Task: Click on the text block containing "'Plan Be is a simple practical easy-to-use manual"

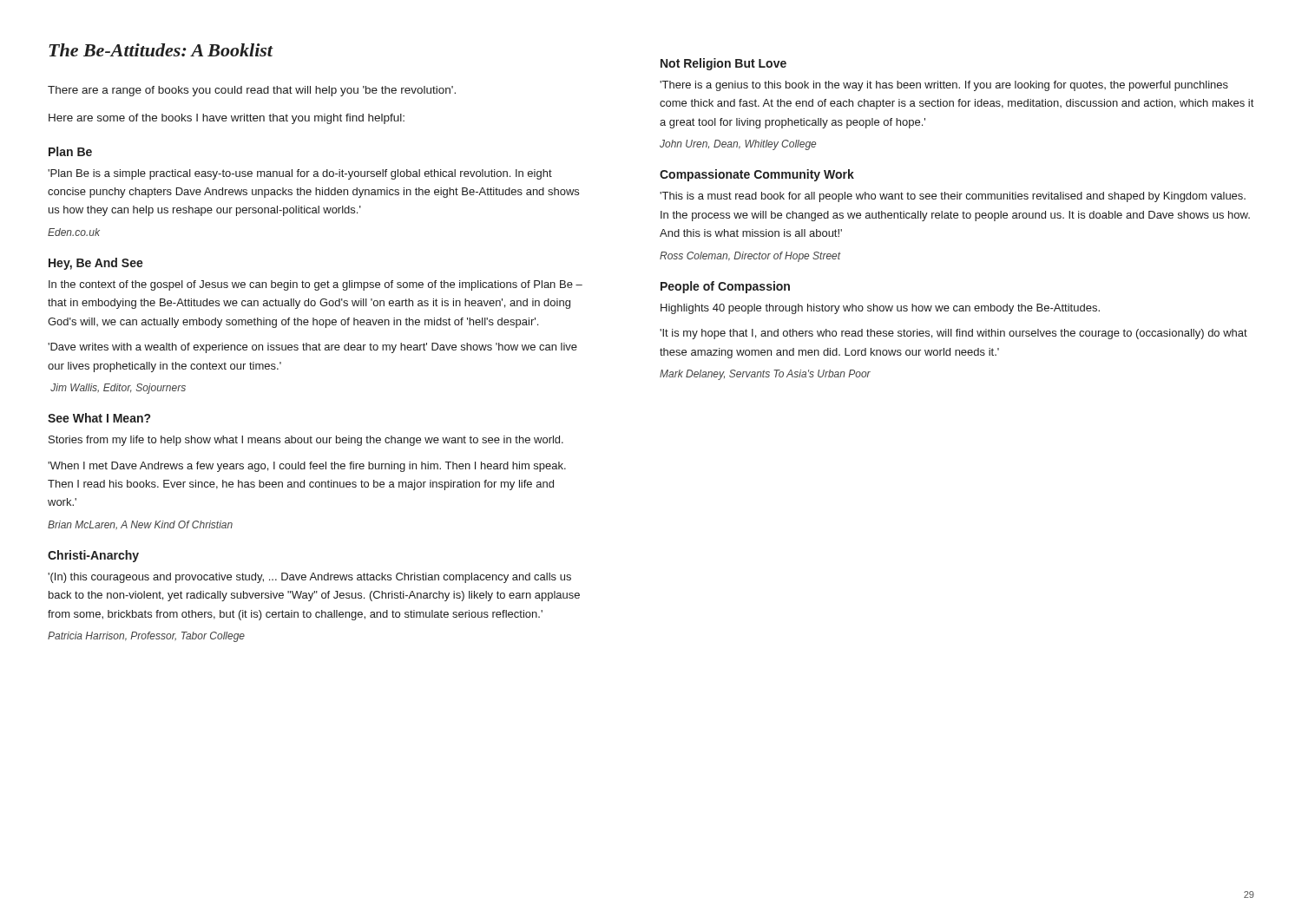Action: coord(314,191)
